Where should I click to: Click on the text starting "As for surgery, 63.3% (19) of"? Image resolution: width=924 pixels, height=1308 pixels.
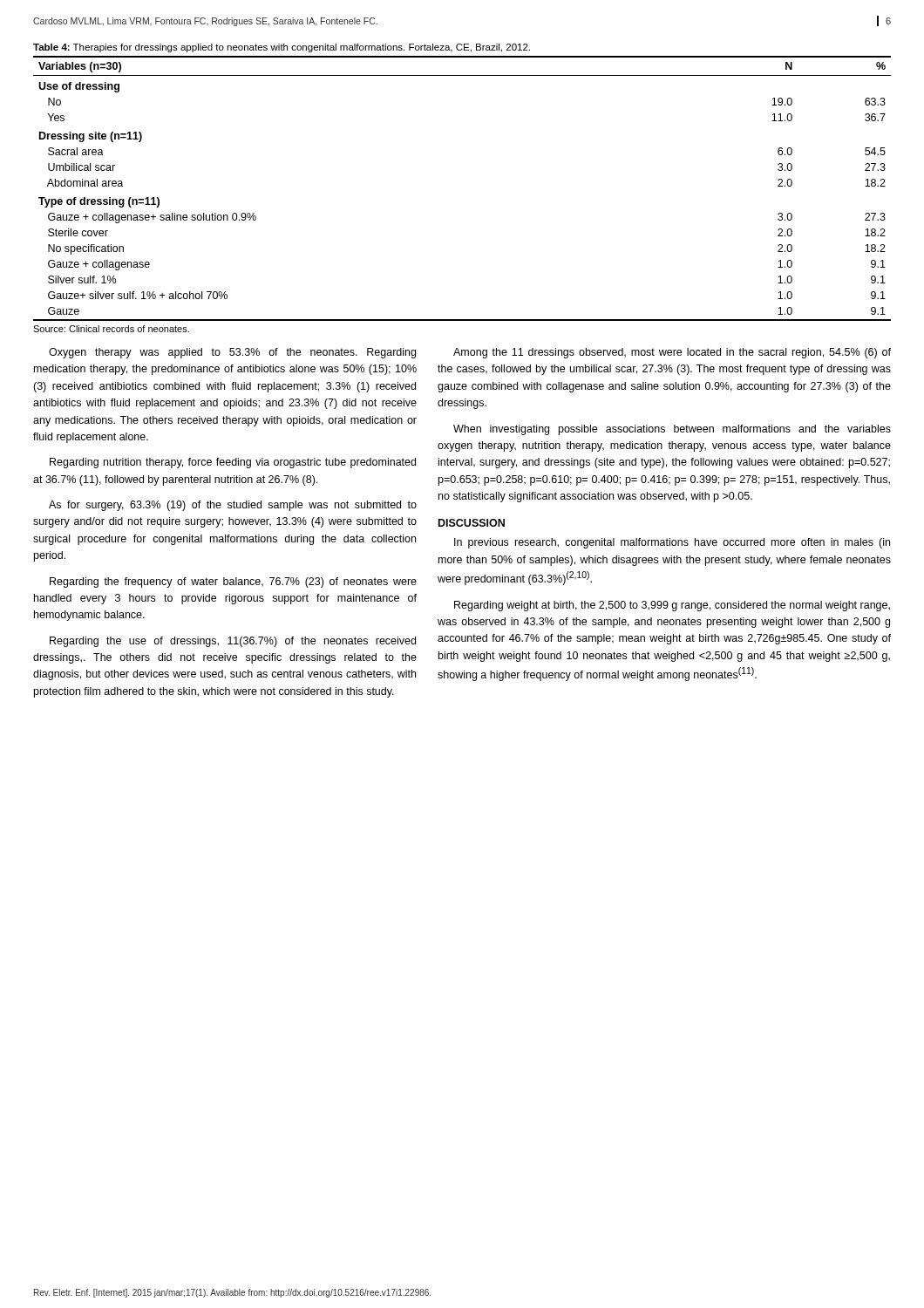[225, 531]
